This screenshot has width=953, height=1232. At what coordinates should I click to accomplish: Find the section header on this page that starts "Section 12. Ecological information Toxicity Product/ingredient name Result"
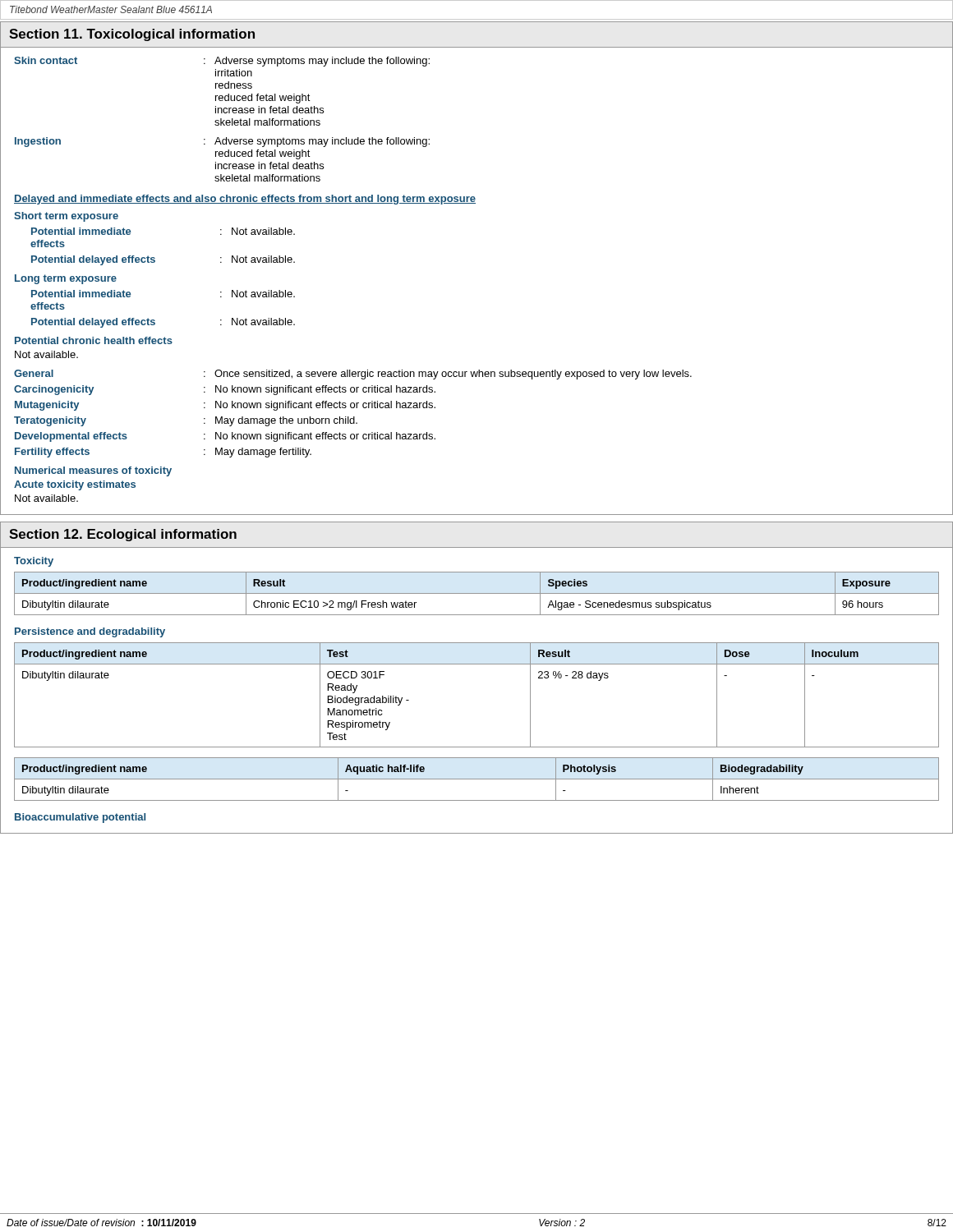click(123, 535)
